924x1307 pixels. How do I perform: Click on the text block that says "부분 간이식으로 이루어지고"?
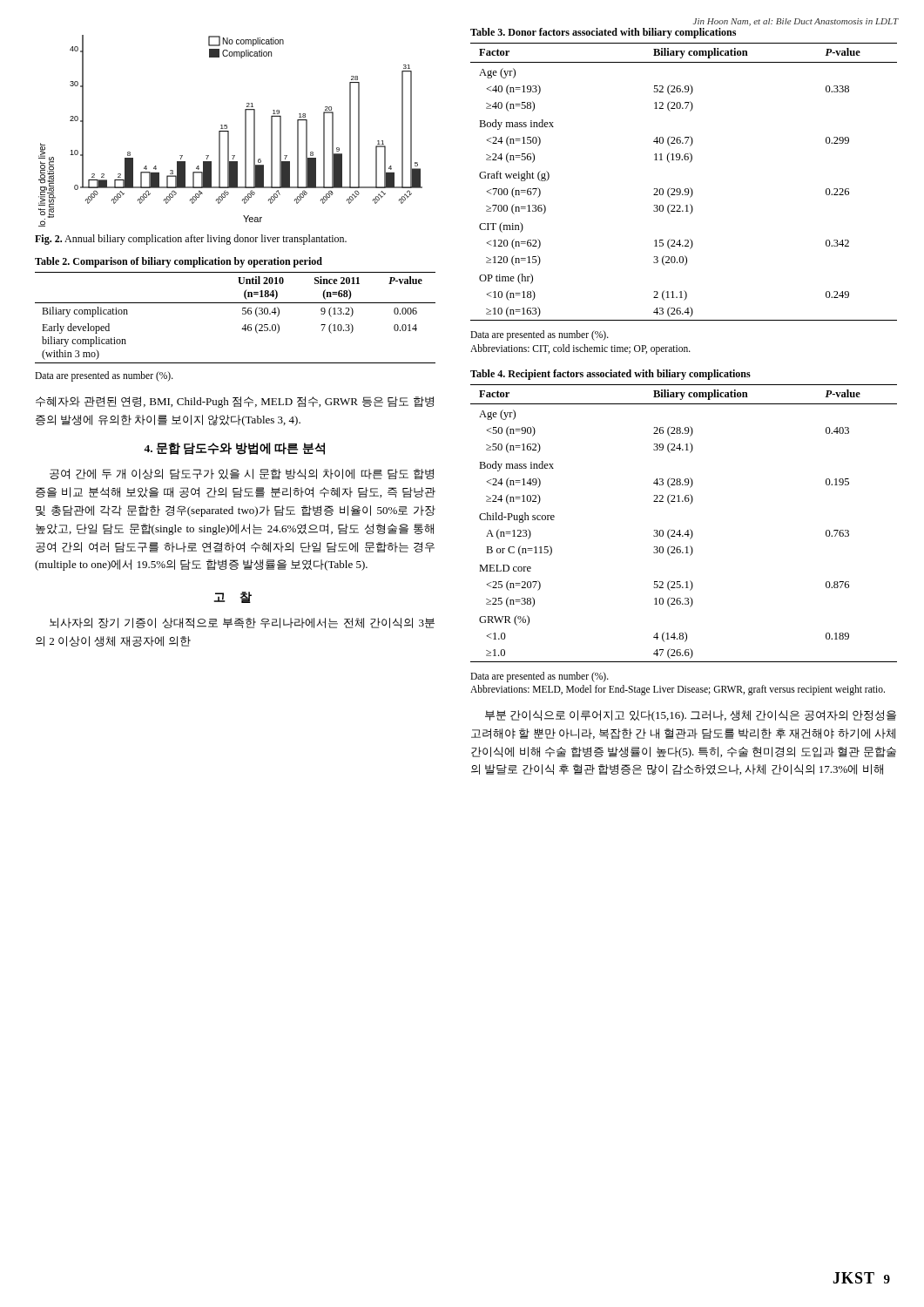pyautogui.click(x=684, y=742)
